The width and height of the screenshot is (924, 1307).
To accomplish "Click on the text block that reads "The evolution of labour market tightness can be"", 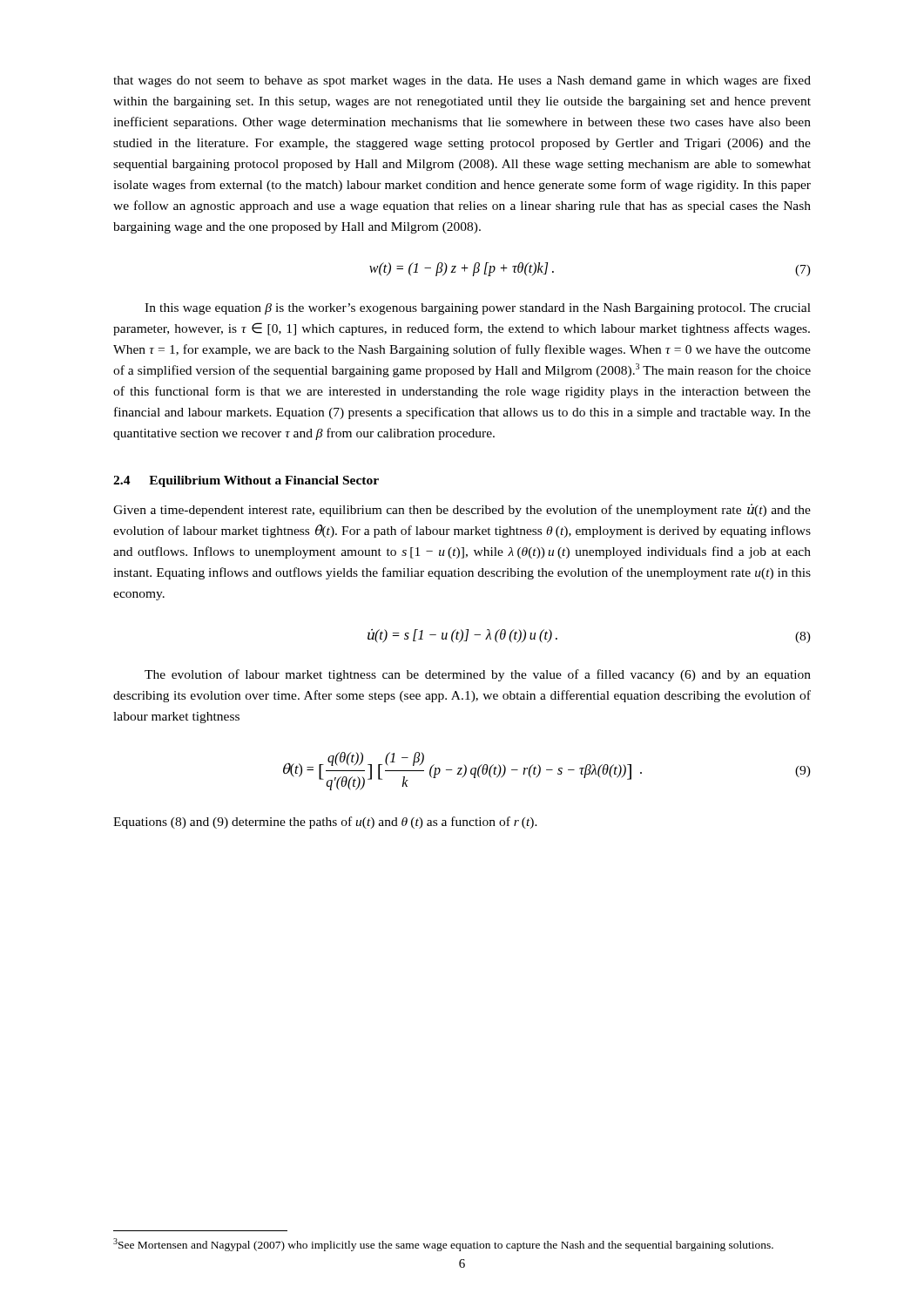I will pyautogui.click(x=462, y=695).
